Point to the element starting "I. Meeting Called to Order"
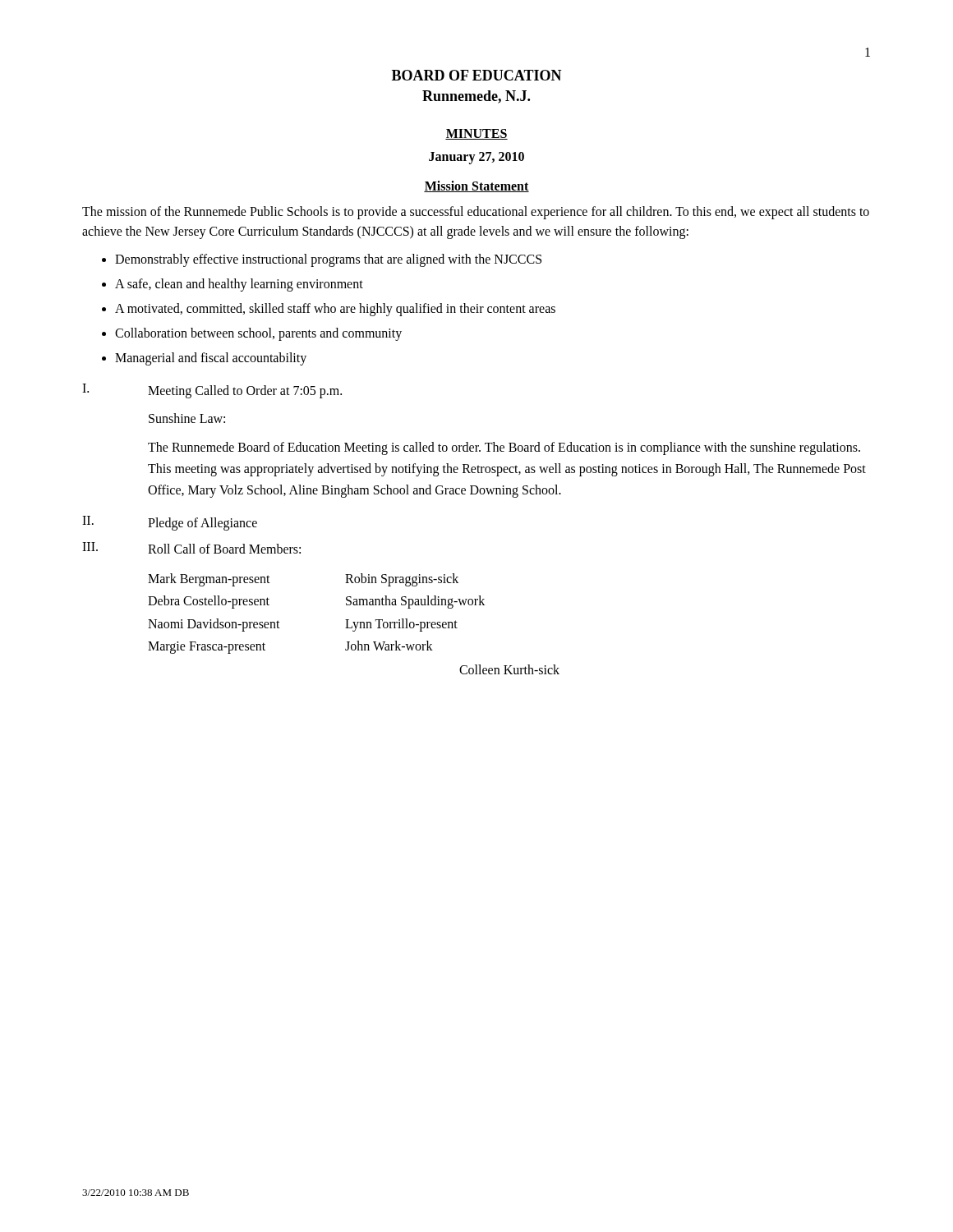Screen dimensions: 1232x953 [x=212, y=391]
